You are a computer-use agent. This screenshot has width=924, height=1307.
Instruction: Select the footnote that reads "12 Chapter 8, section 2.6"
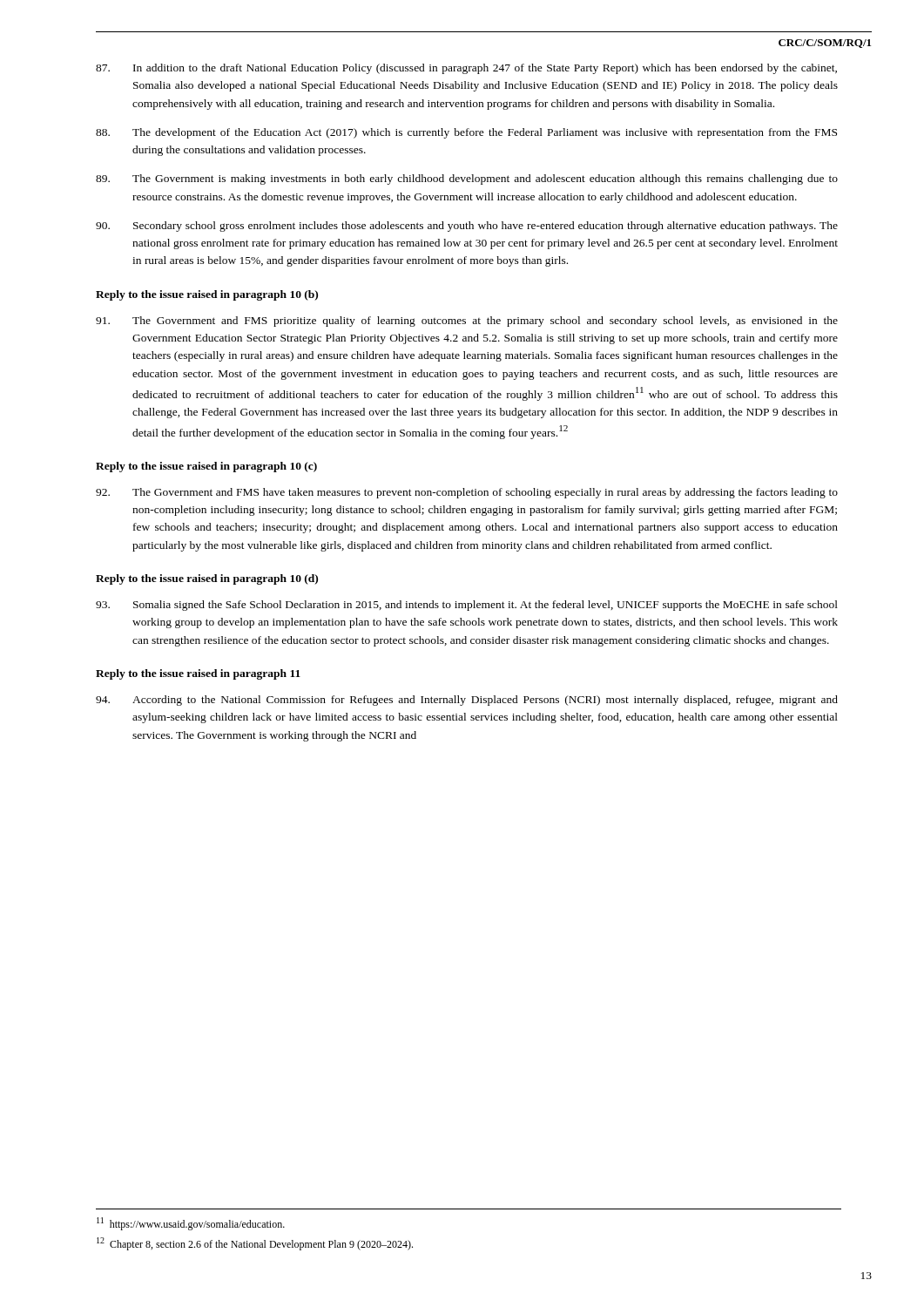[x=255, y=1243]
